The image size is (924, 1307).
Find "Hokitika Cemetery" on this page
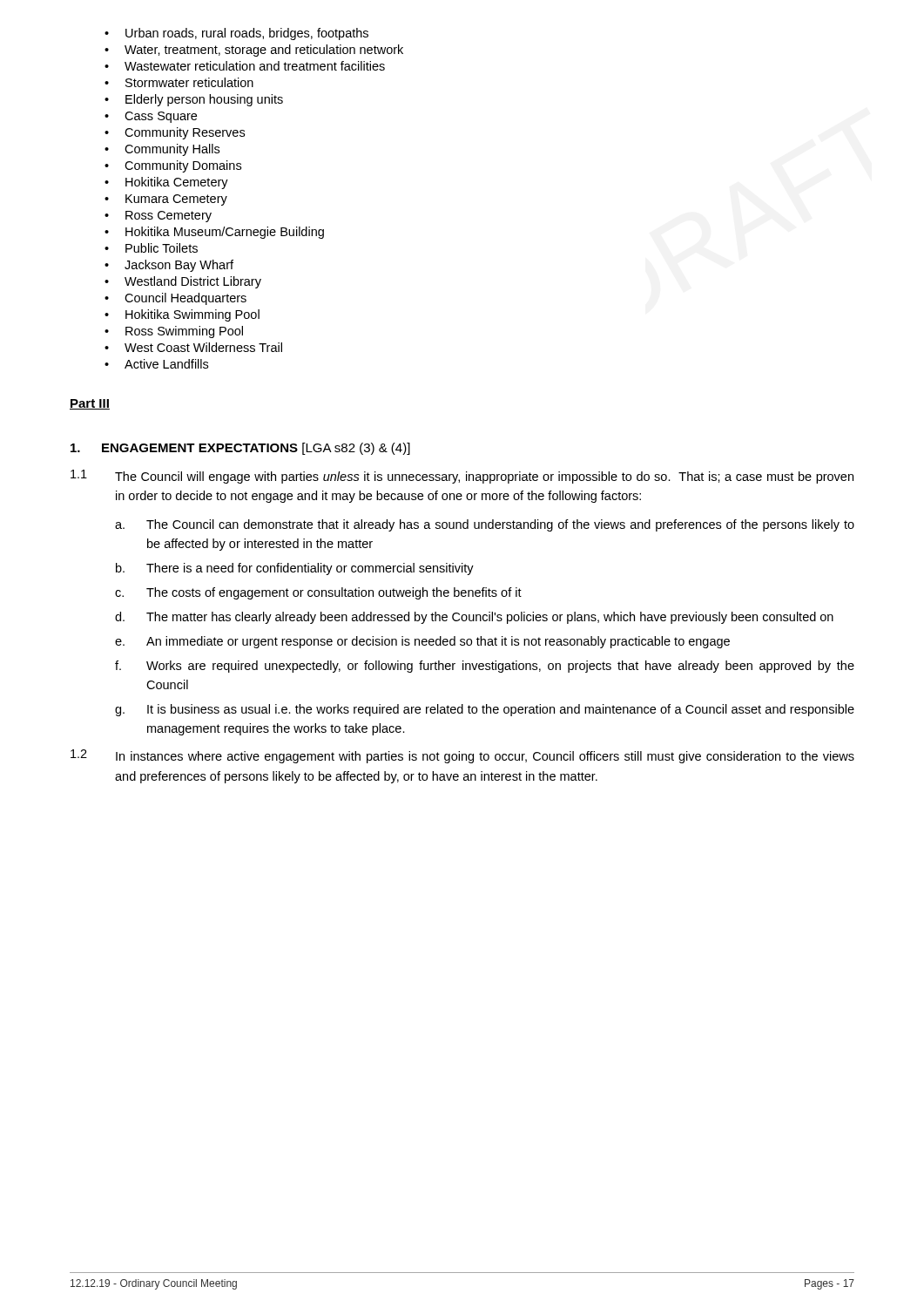[x=166, y=183]
